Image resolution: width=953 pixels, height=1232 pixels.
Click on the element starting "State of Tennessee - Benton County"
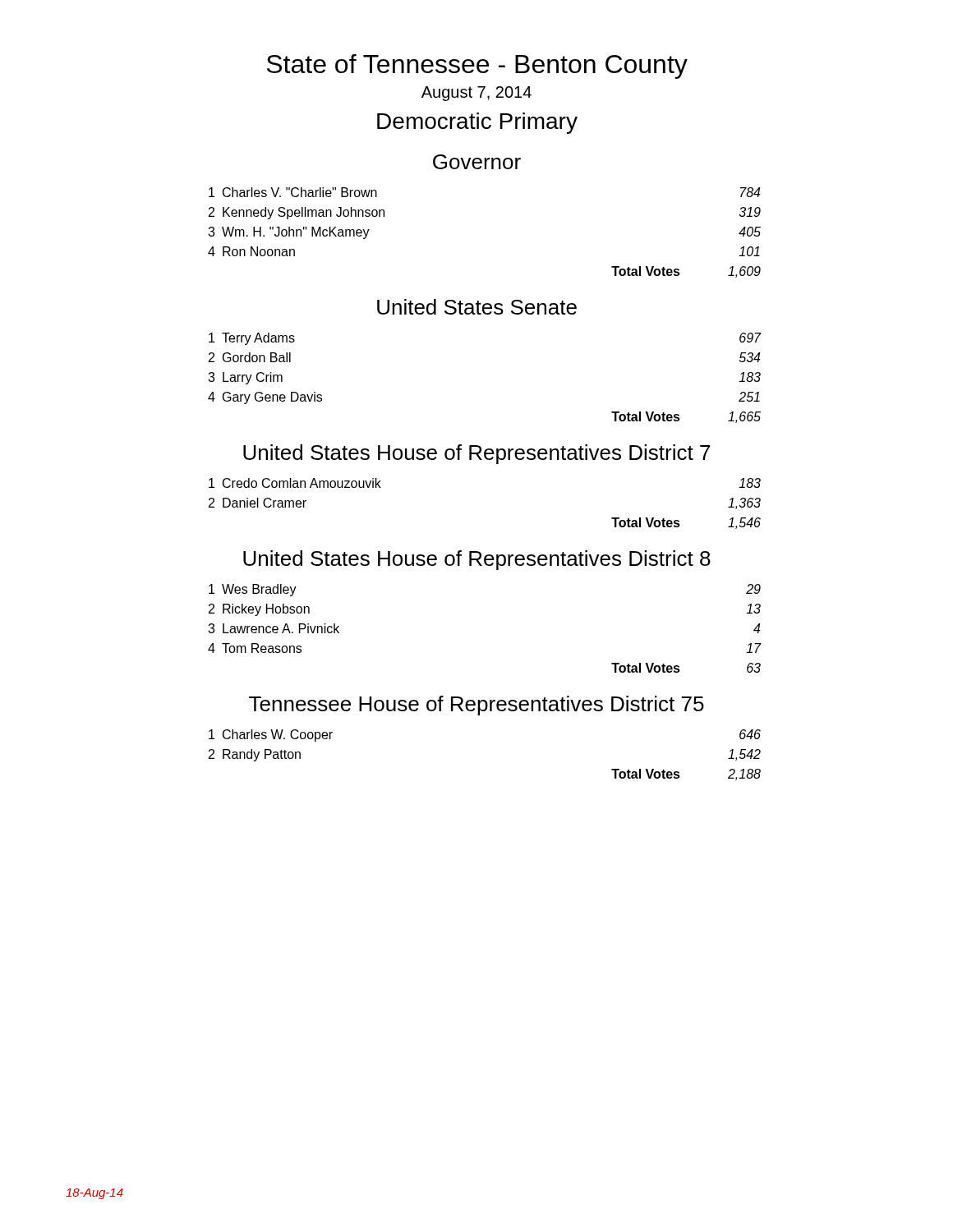pyautogui.click(x=476, y=64)
